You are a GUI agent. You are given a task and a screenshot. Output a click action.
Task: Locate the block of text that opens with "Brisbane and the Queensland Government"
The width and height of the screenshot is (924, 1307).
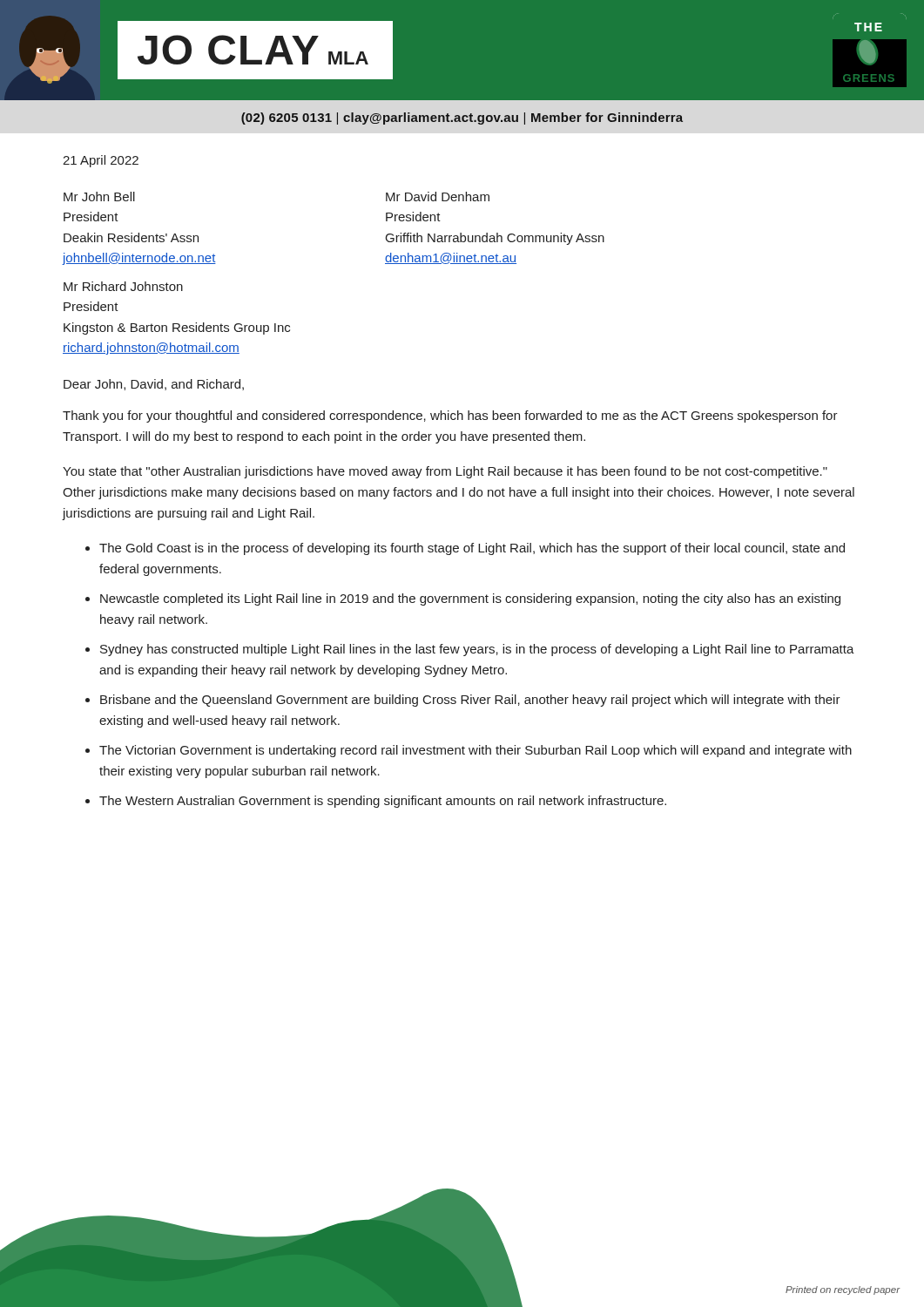click(470, 710)
